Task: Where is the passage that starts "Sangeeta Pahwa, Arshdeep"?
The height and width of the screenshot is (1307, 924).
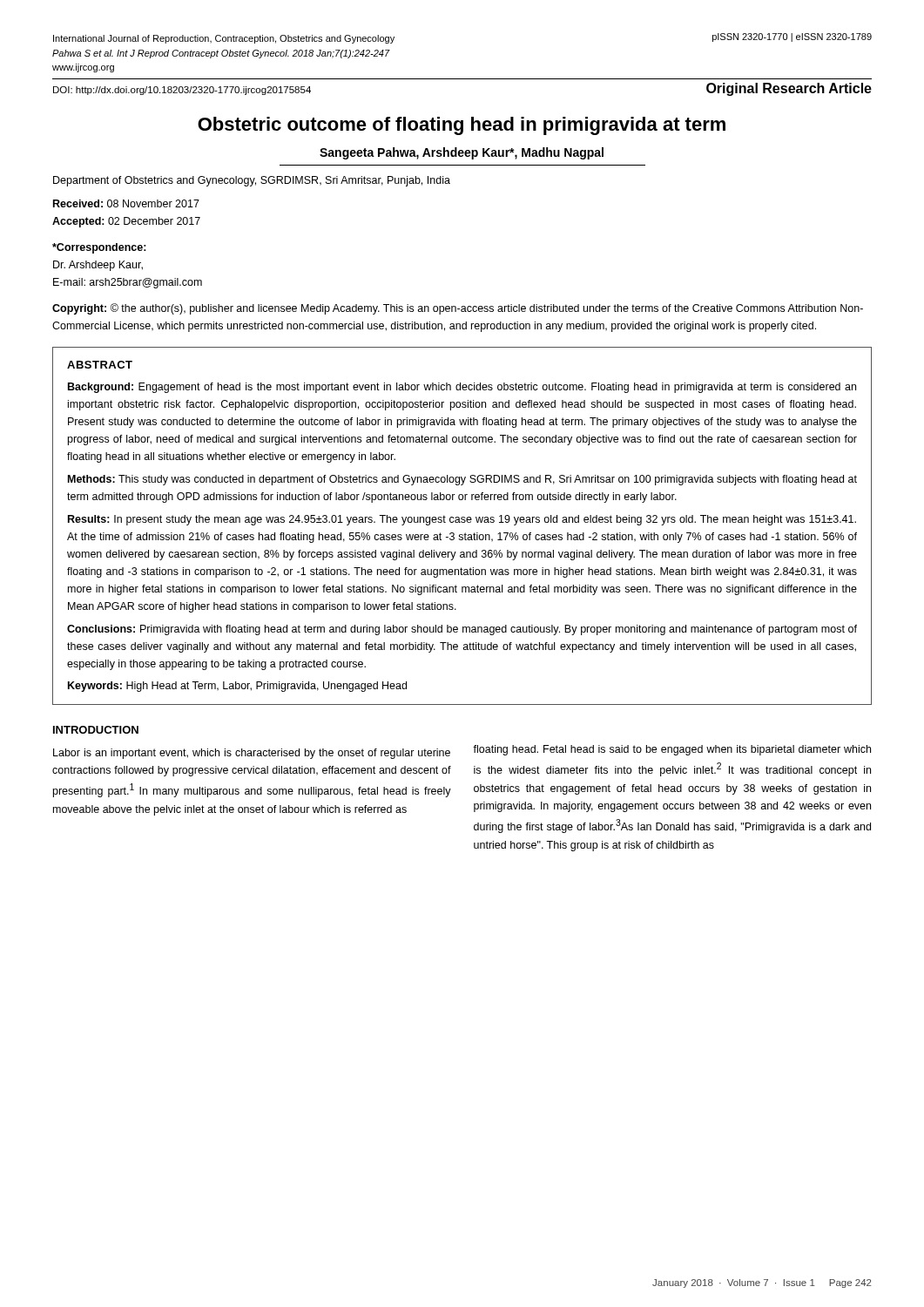Action: [462, 153]
